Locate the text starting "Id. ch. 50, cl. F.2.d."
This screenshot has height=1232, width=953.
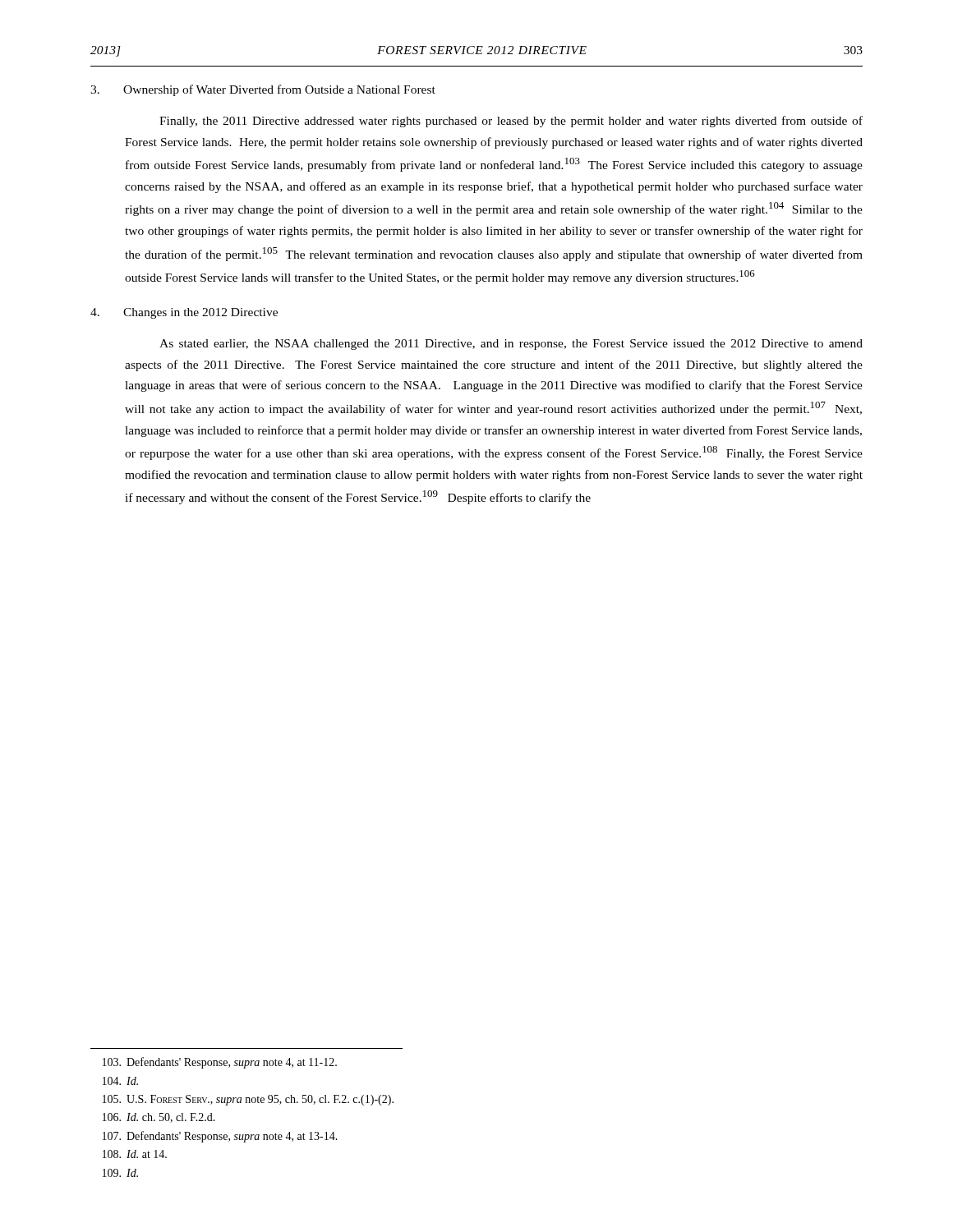click(153, 1118)
